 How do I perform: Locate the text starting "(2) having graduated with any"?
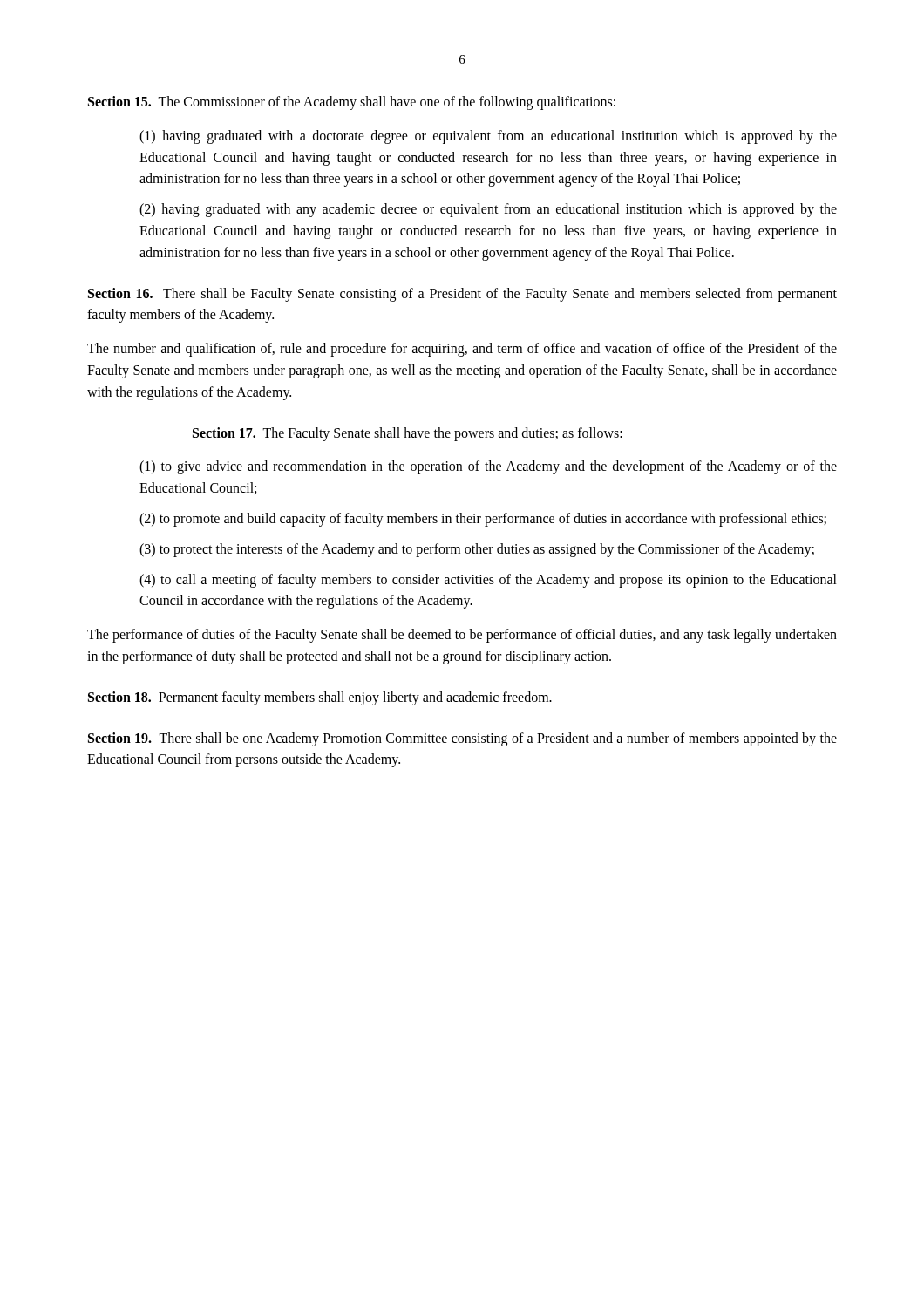(x=488, y=231)
